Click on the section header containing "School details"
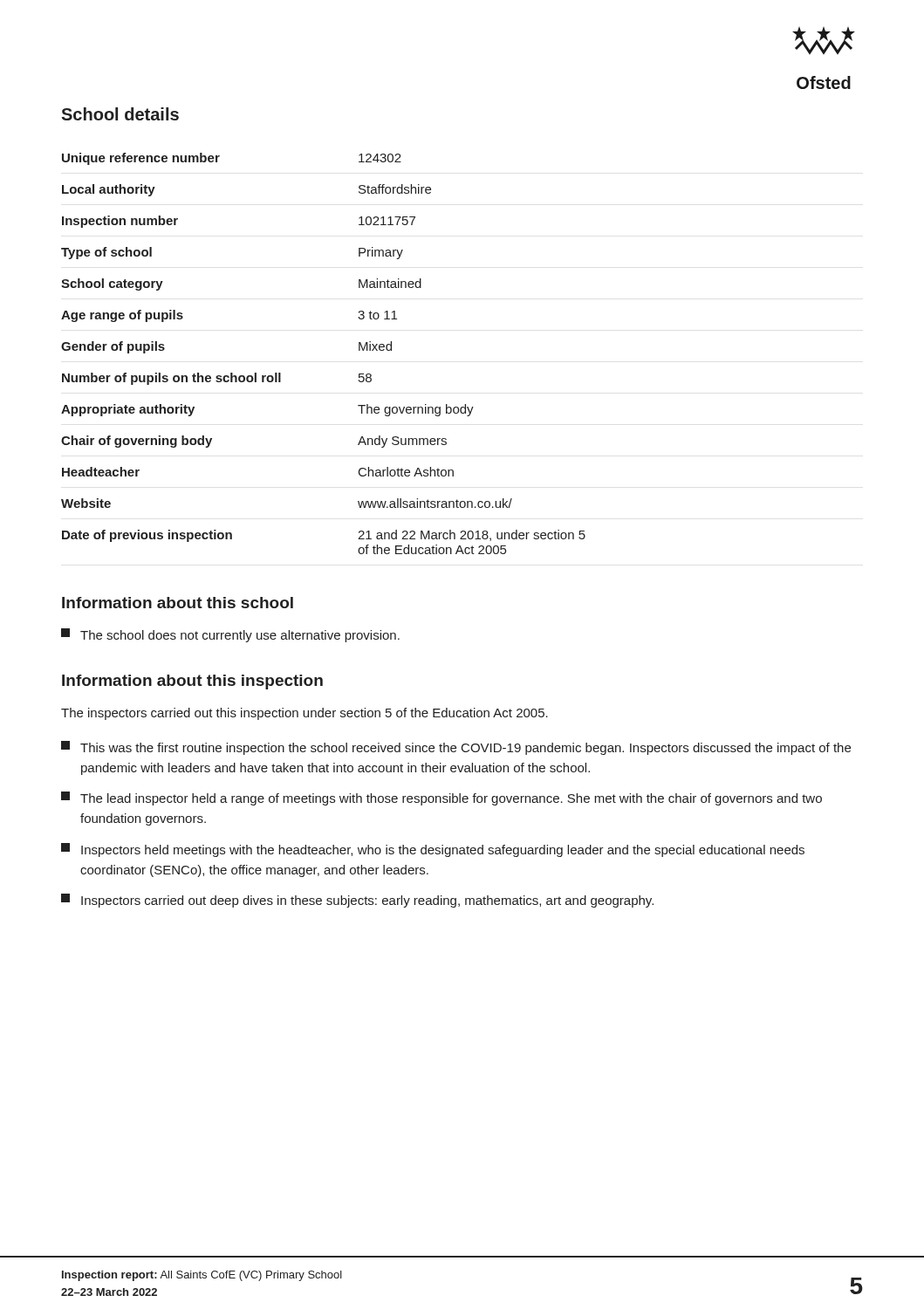The height and width of the screenshot is (1309, 924). point(120,114)
